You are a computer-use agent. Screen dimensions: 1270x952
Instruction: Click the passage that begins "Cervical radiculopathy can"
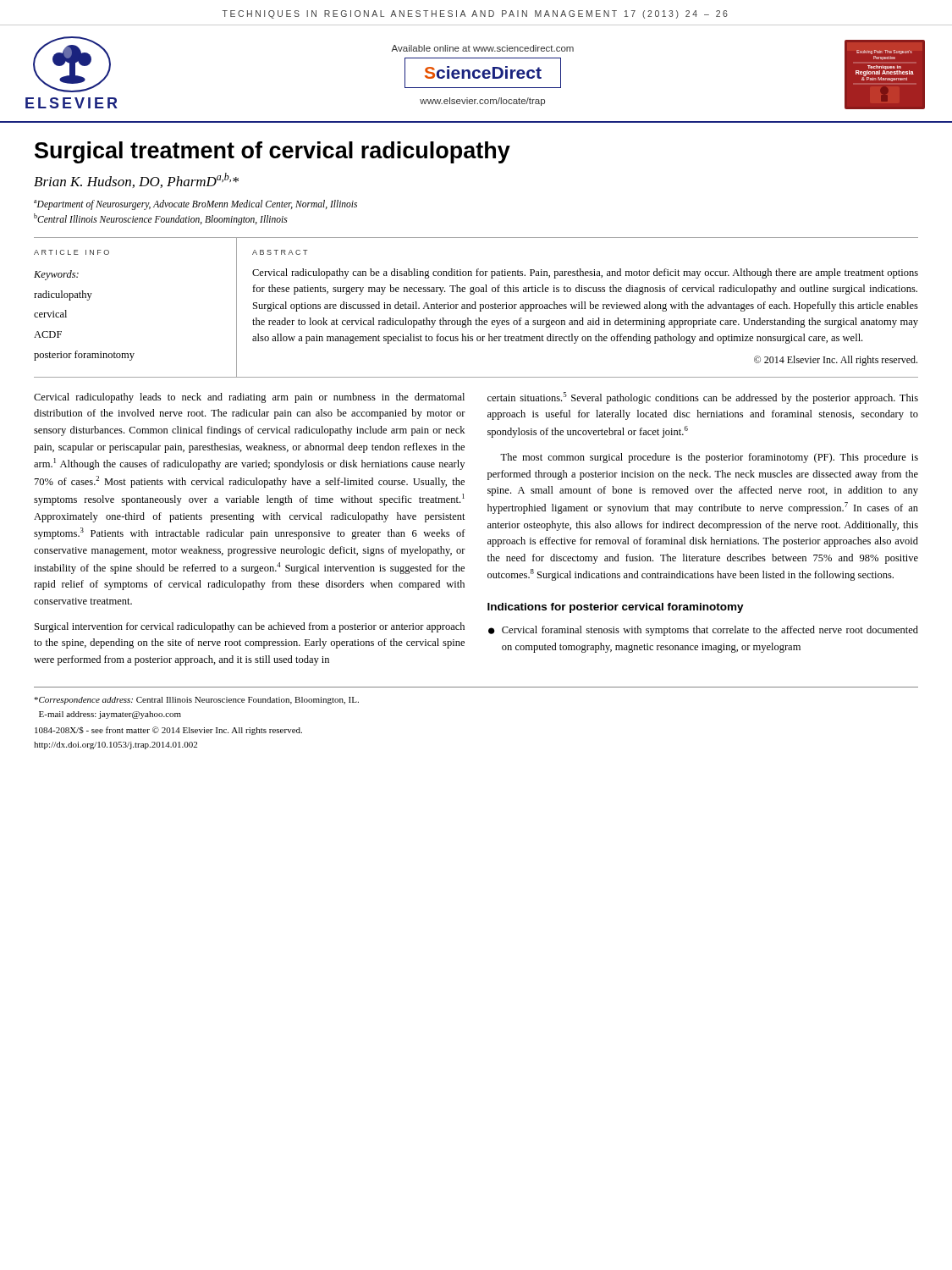[585, 305]
